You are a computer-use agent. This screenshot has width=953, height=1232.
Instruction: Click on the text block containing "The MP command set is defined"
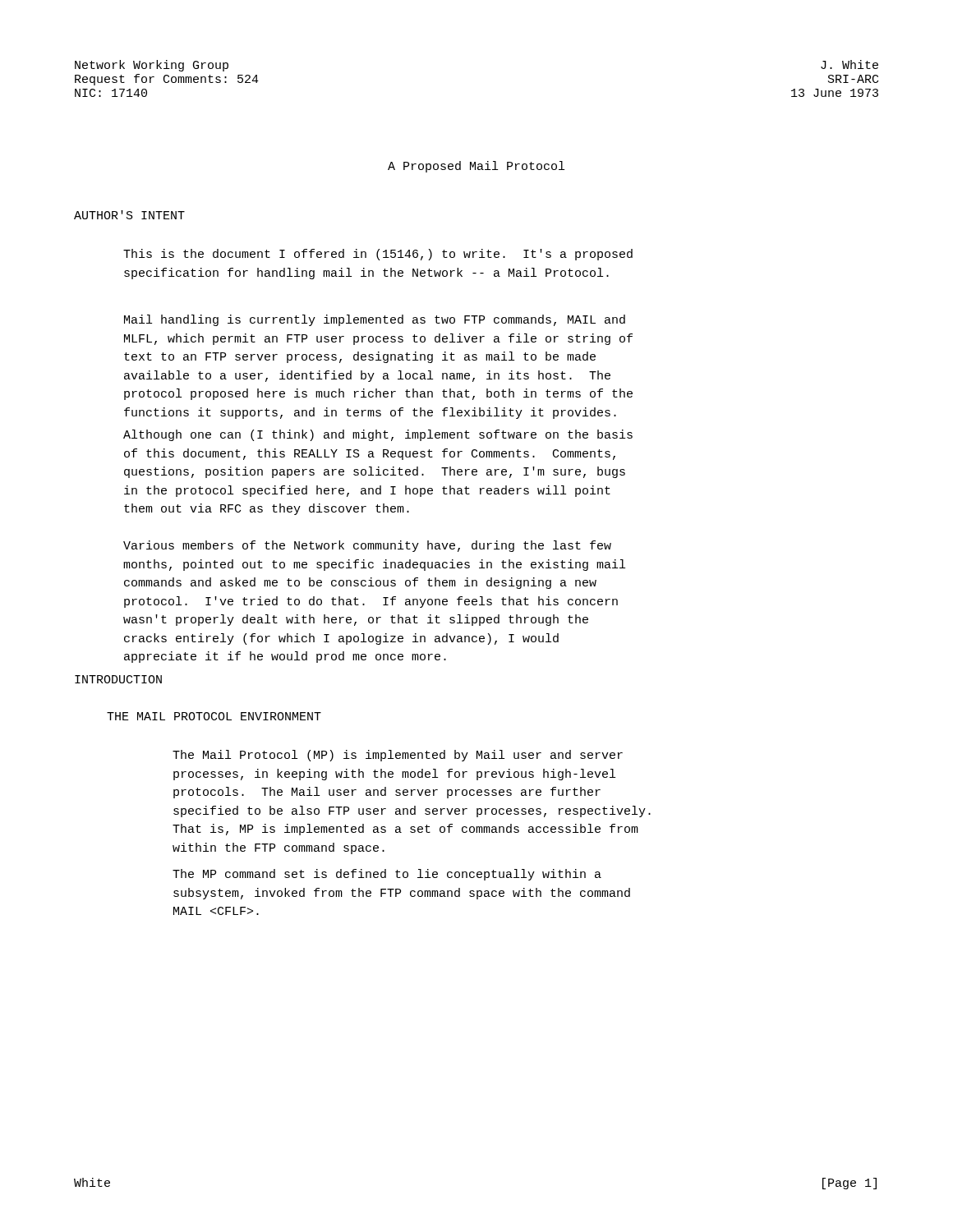pos(476,894)
